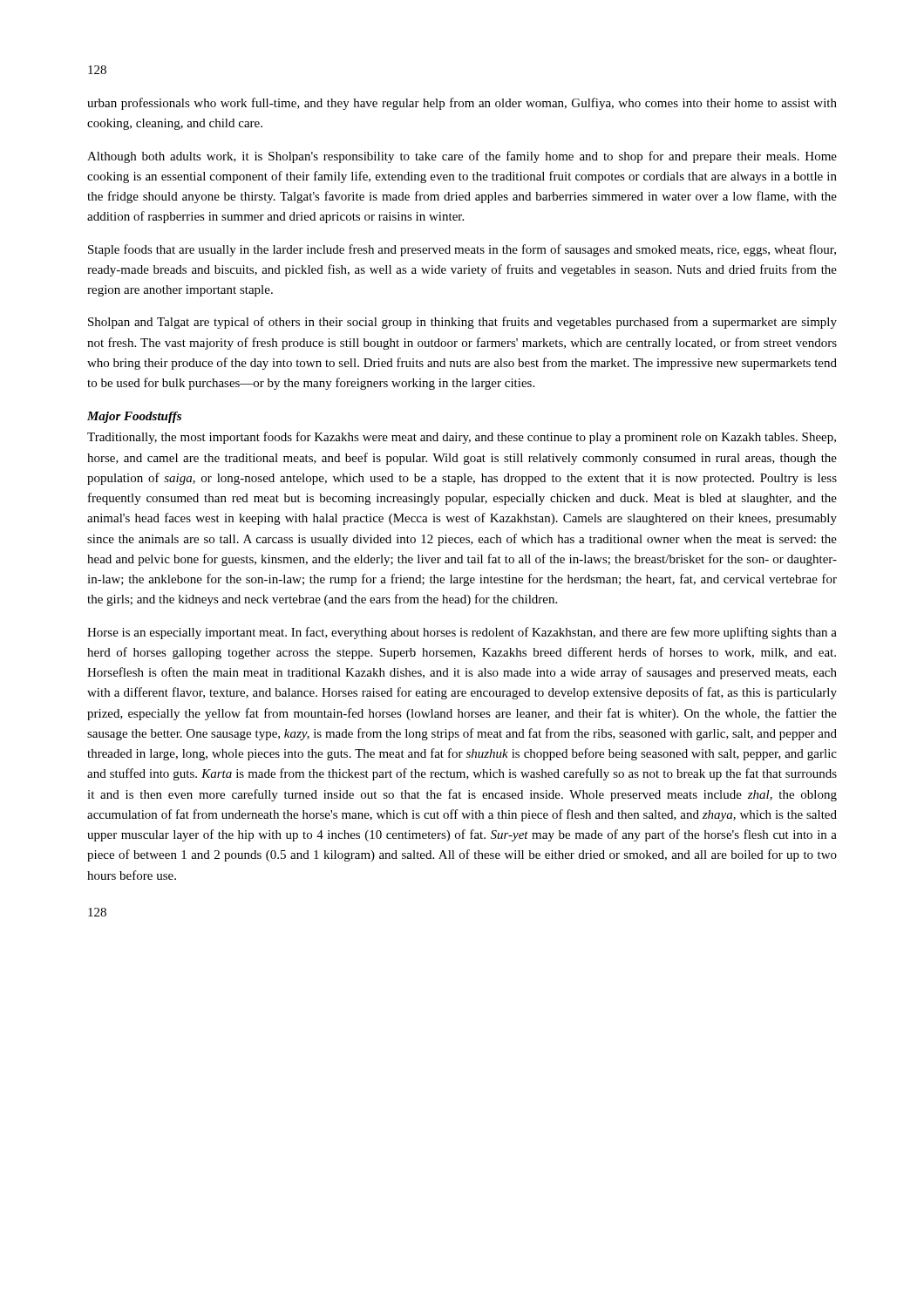Image resolution: width=924 pixels, height=1308 pixels.
Task: Find the text block that says "Traditionally, the most important foods for Kazakhs were"
Action: [x=462, y=519]
